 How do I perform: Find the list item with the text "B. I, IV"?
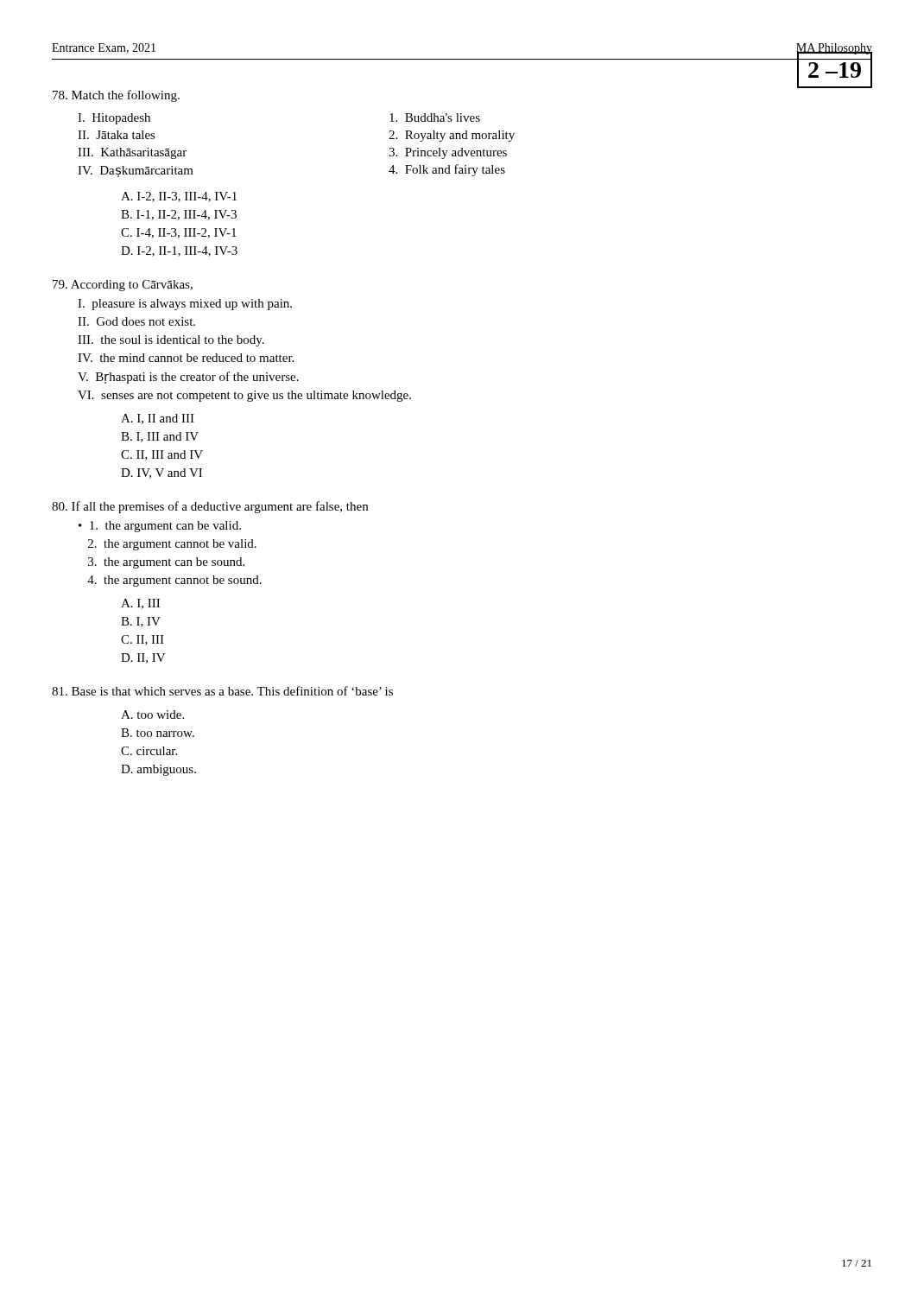(x=141, y=621)
